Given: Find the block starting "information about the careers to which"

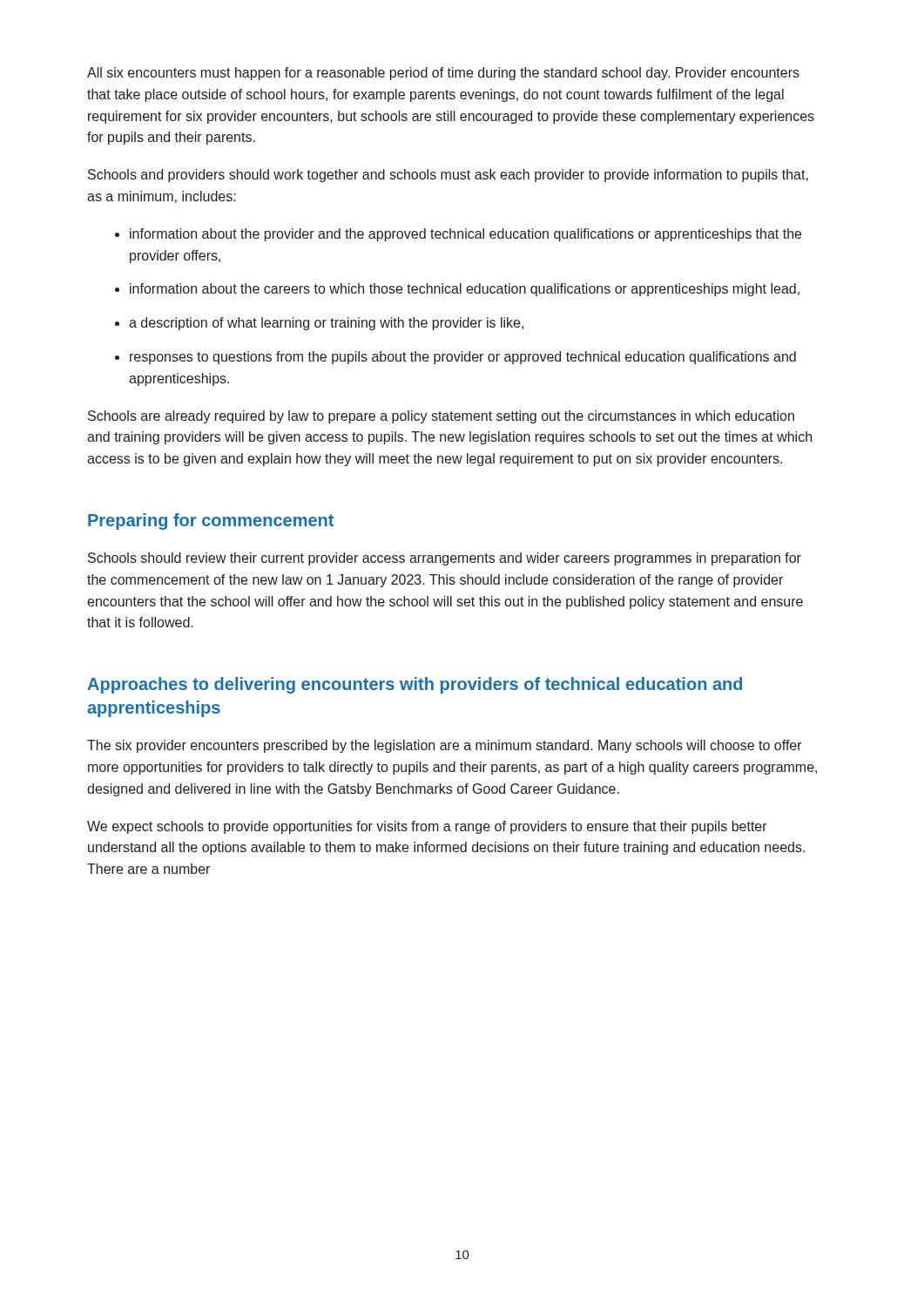Looking at the screenshot, I should pyautogui.click(x=465, y=289).
